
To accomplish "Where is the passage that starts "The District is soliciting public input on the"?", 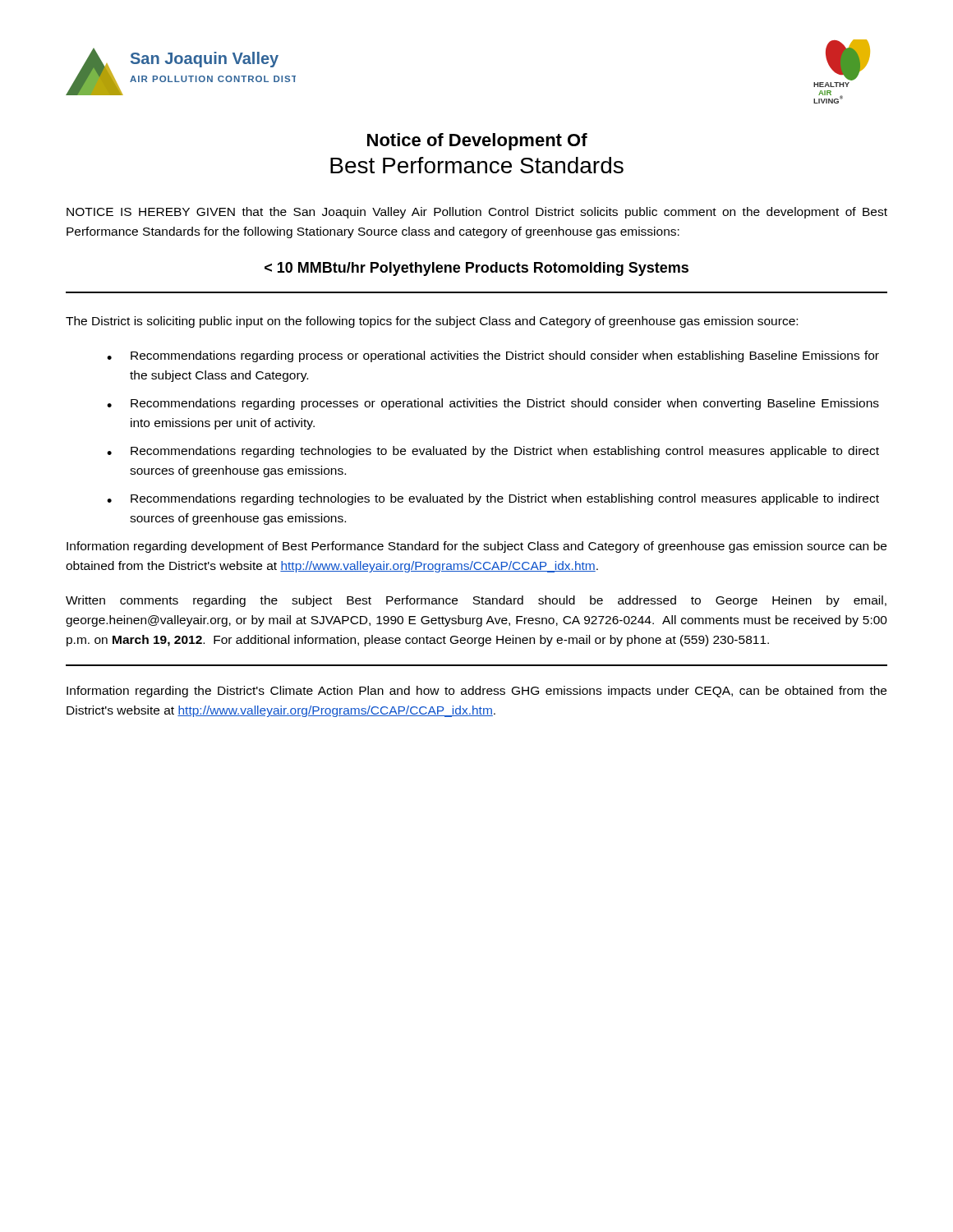I will 432,321.
